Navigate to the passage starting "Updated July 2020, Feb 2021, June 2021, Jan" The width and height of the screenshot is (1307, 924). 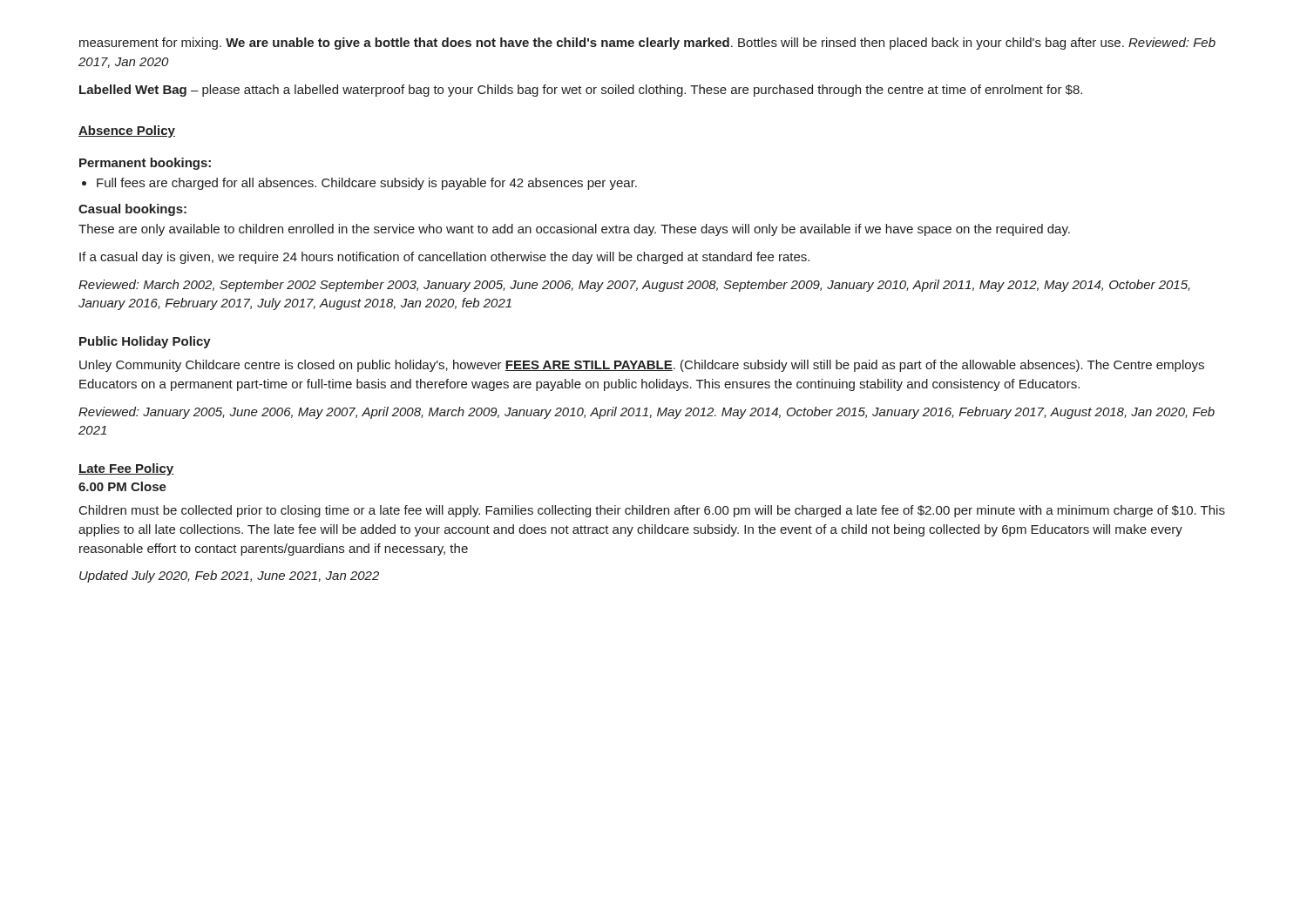(x=229, y=577)
